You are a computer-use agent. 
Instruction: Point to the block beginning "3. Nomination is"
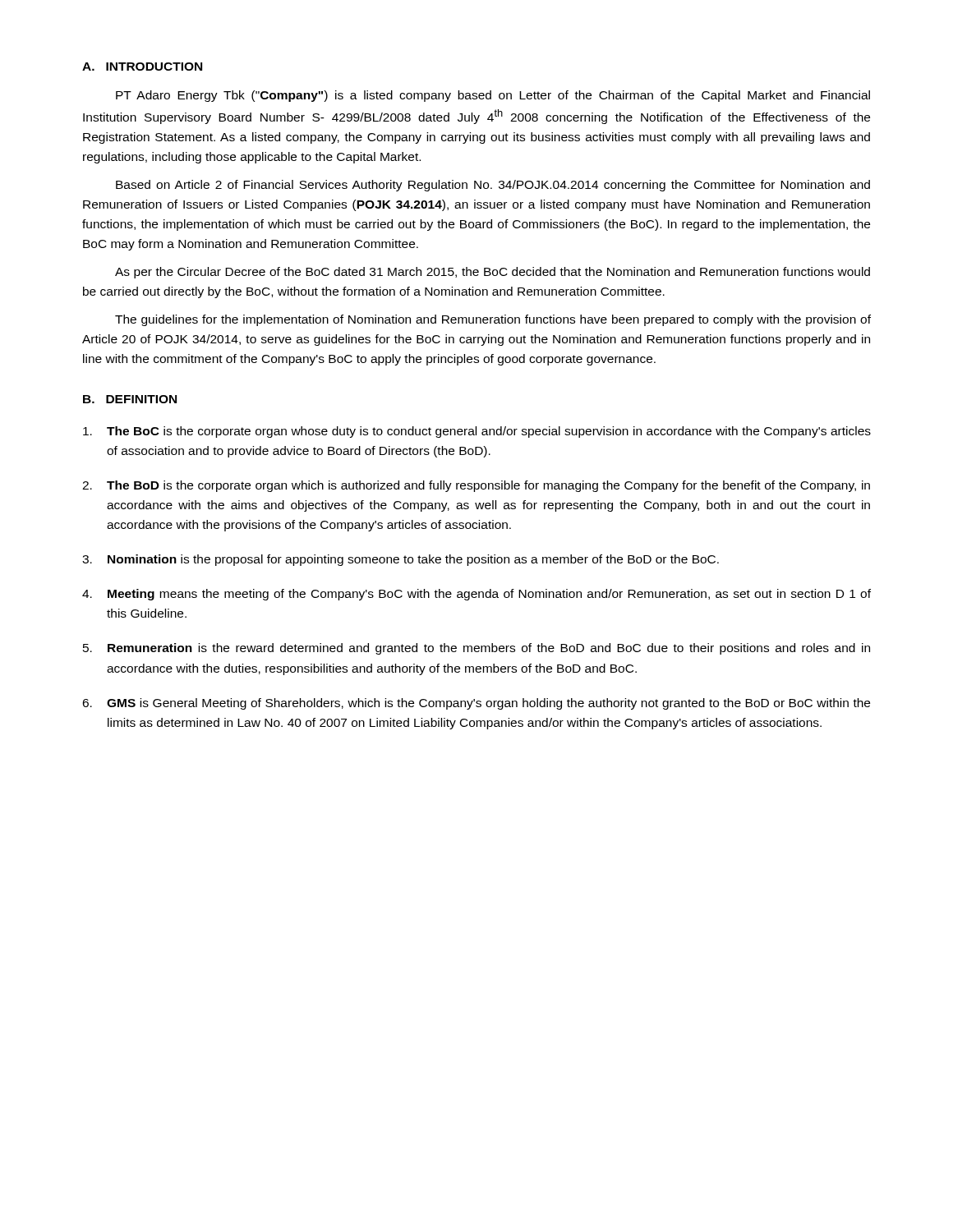click(476, 560)
